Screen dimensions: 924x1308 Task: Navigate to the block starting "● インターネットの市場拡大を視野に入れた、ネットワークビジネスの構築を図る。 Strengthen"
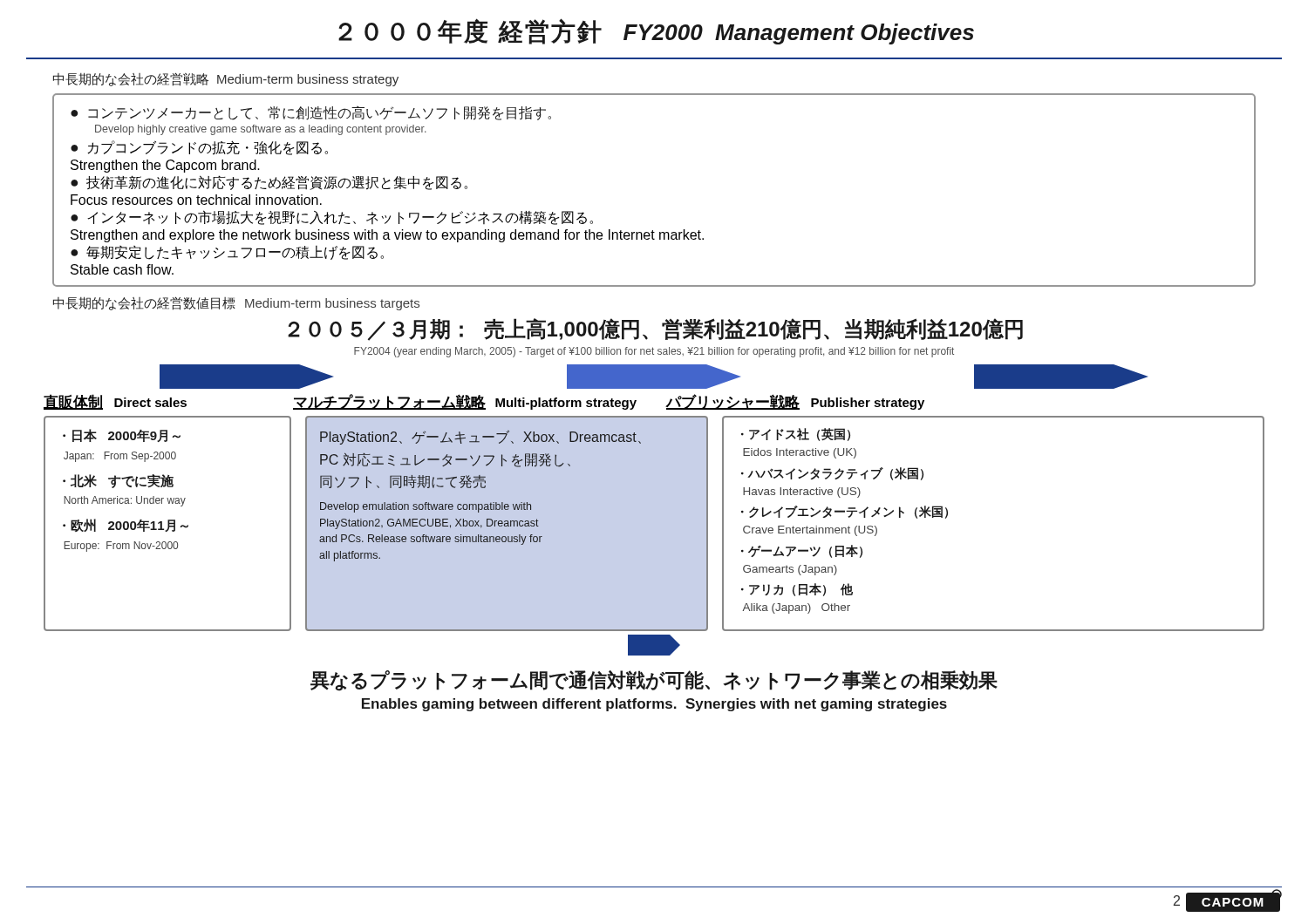[x=651, y=226]
